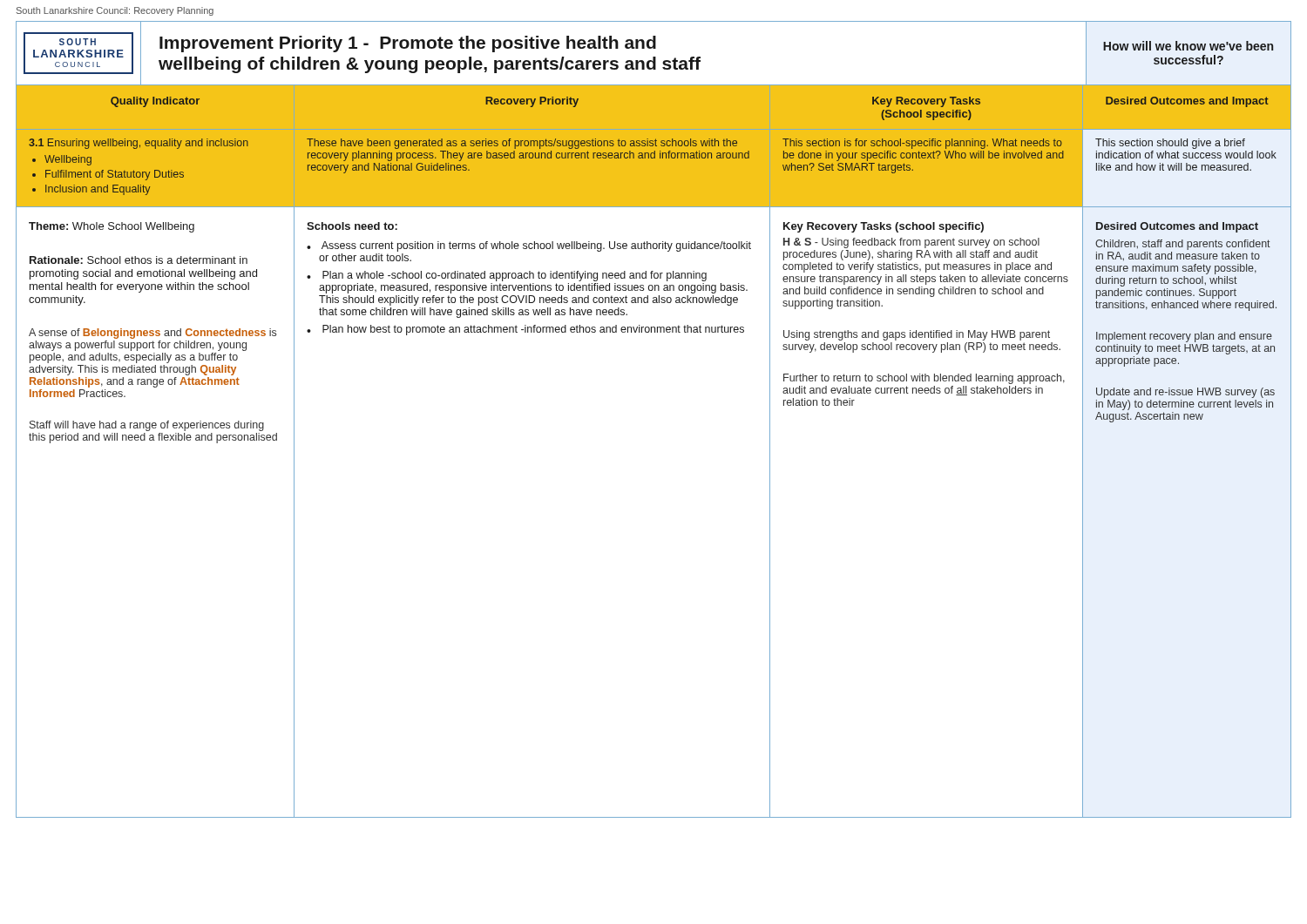
Task: Find the passage starting "Schools need to: • Assess current position"
Action: (532, 279)
